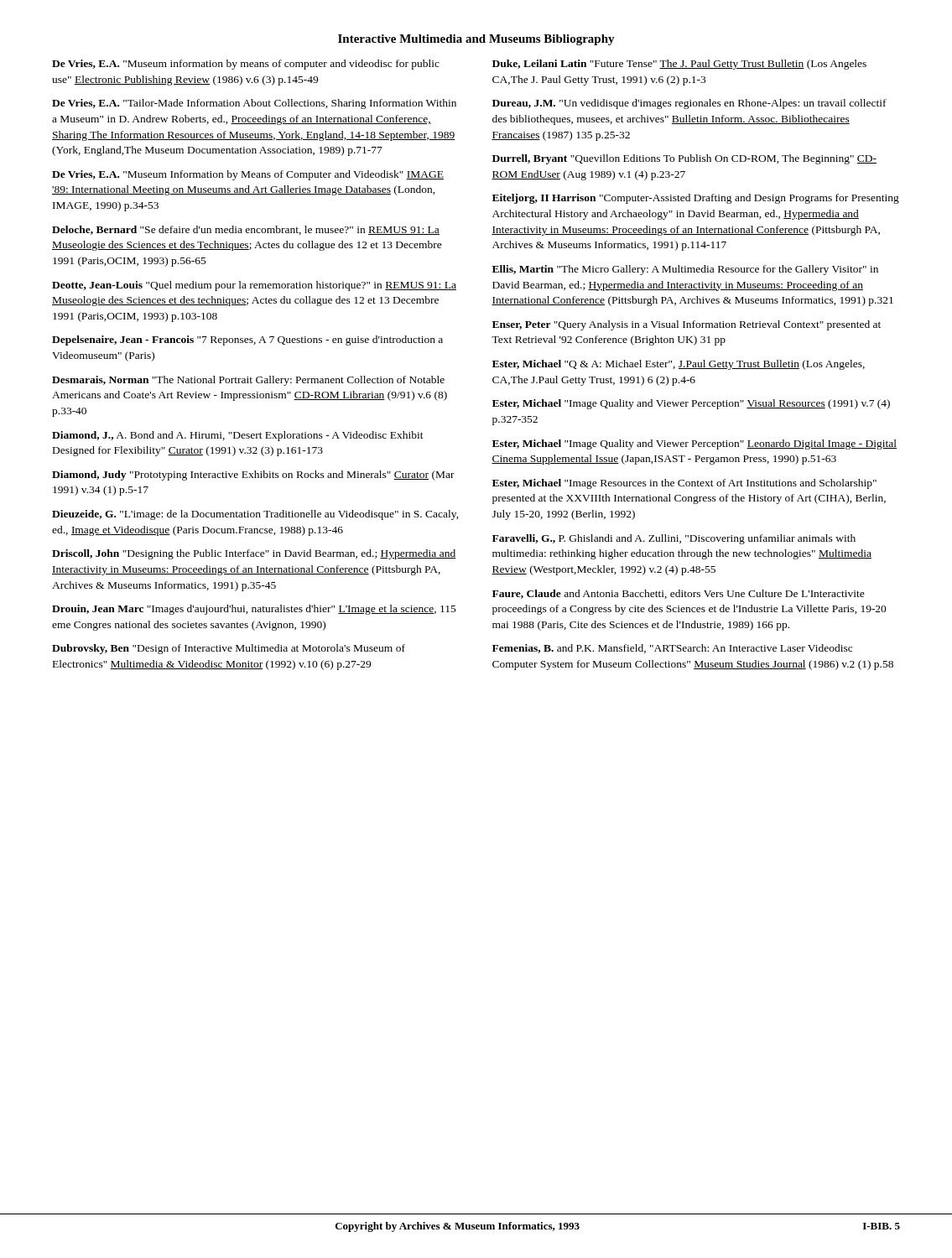Locate the element starting "Ester, Michael "Q & A:"
The image size is (952, 1258).
coord(678,371)
